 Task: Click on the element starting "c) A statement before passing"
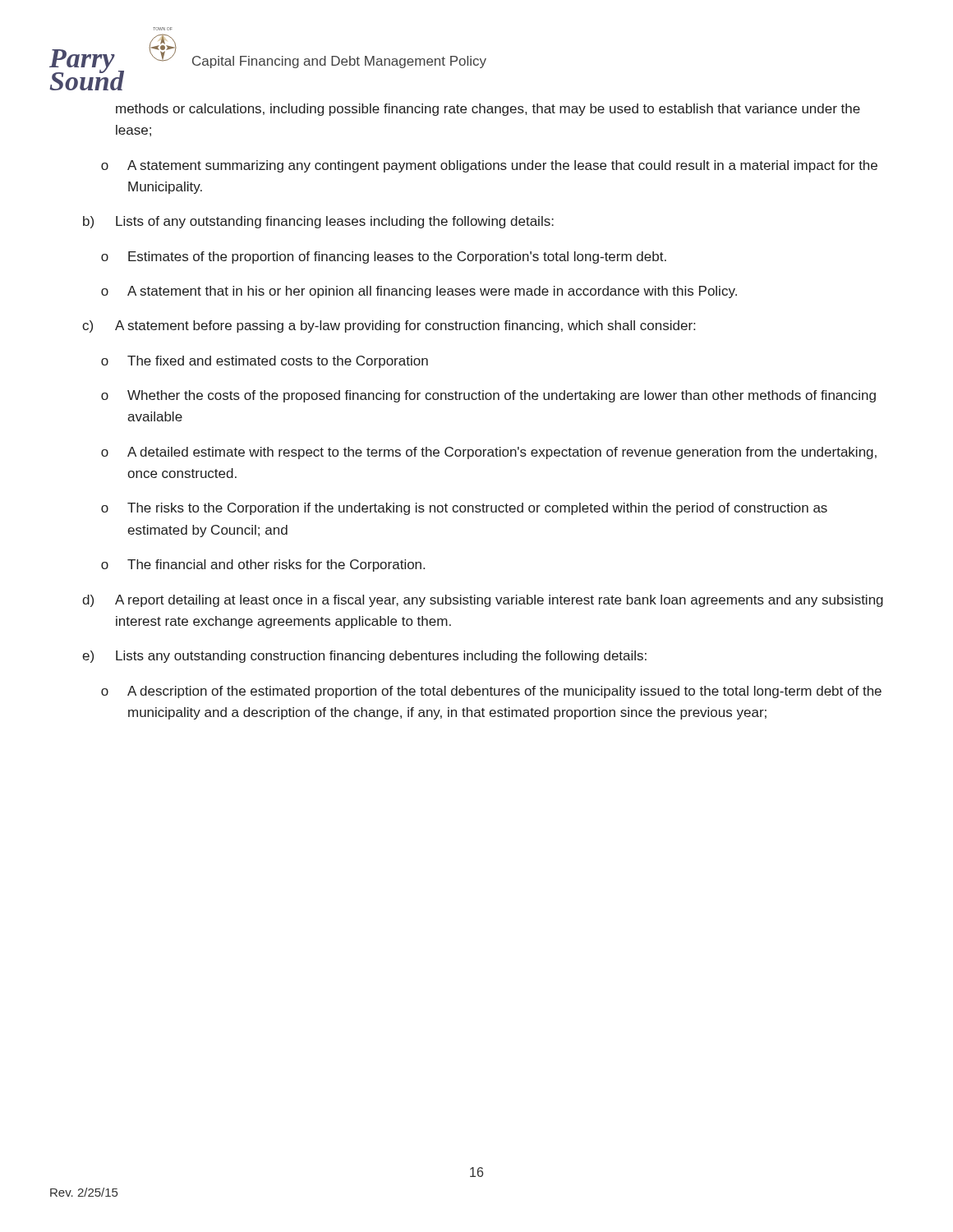485,327
